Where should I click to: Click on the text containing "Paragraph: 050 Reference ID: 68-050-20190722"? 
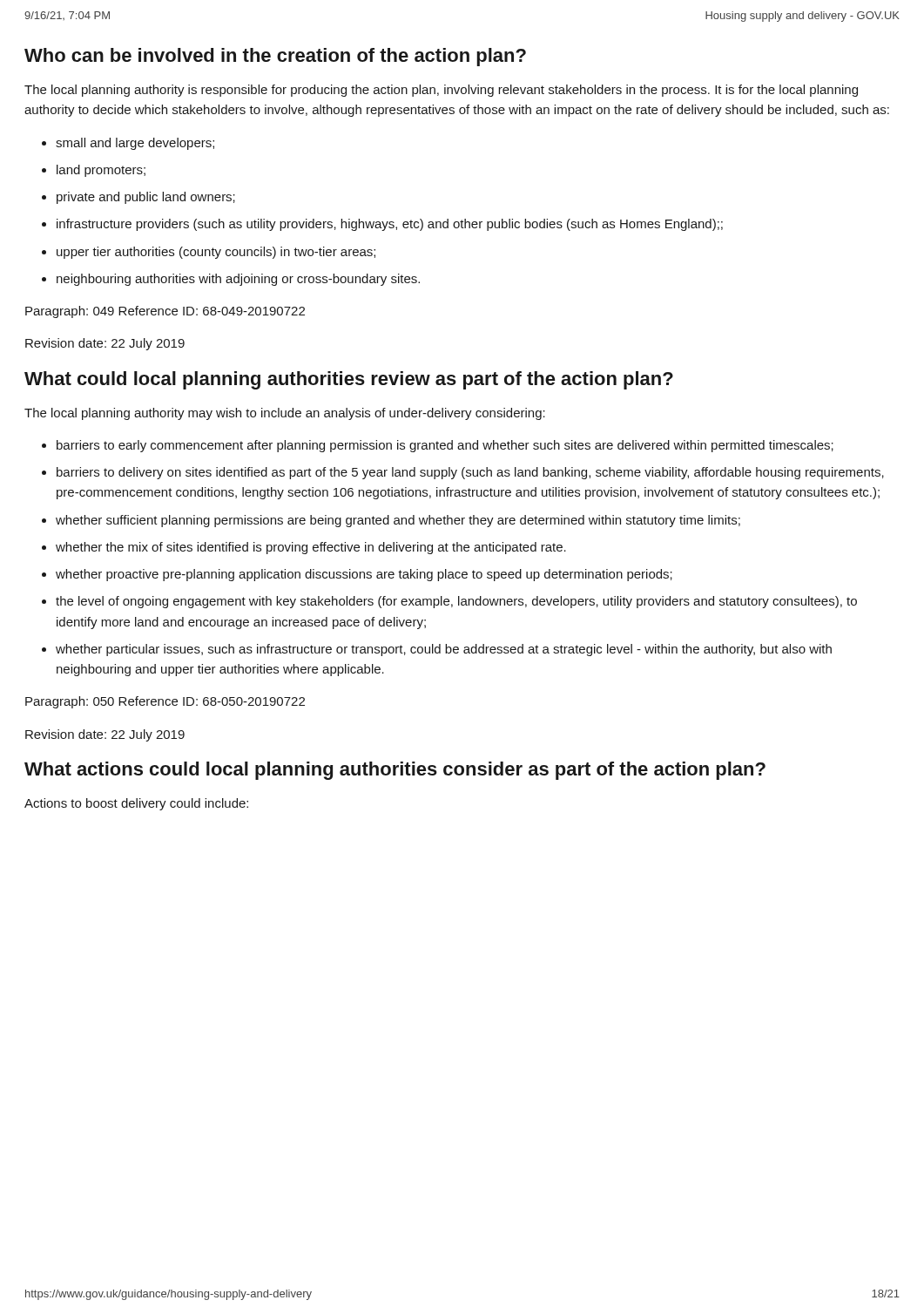[x=165, y=702]
